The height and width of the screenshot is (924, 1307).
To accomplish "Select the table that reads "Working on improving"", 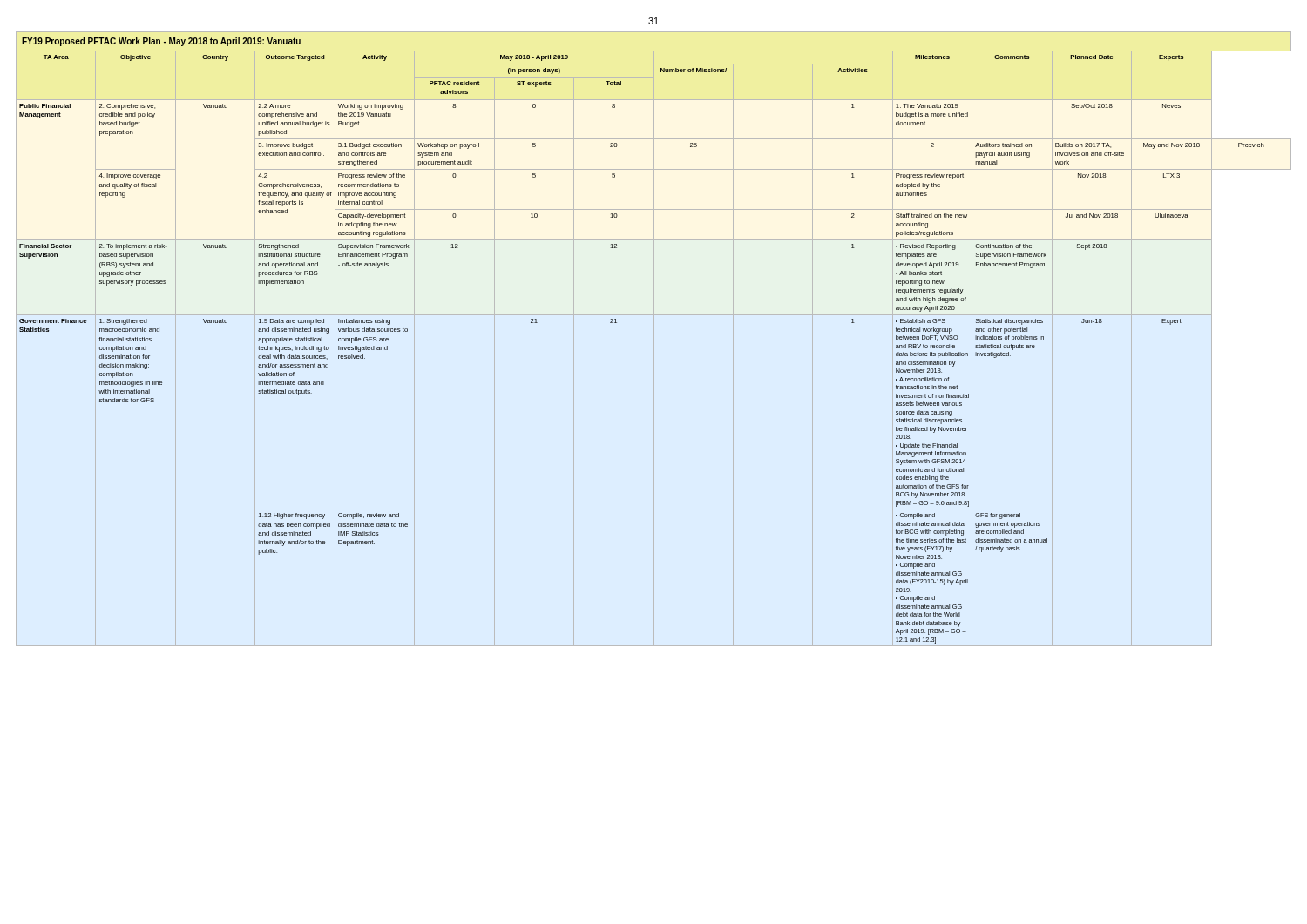I will coord(654,339).
